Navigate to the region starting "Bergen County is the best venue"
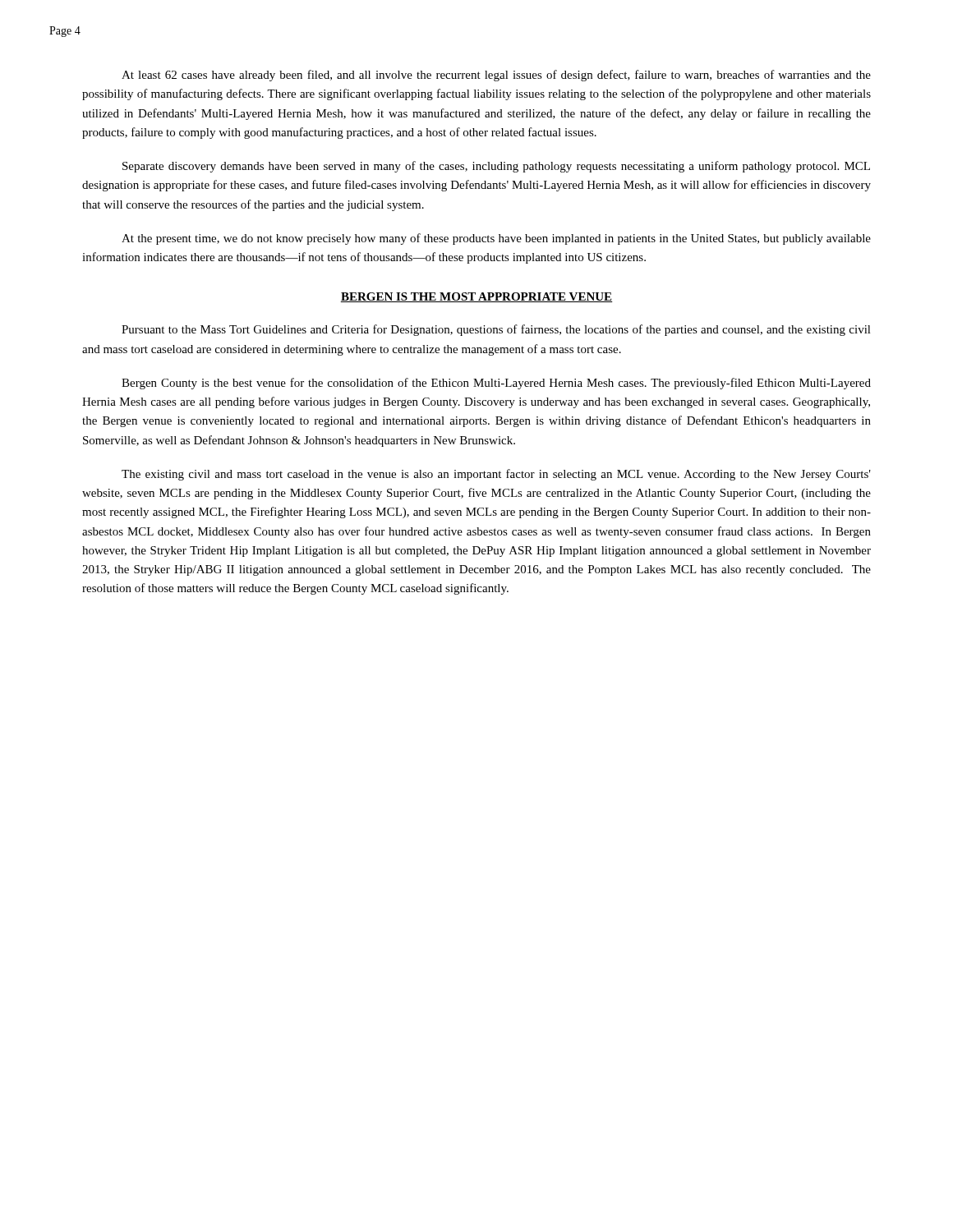953x1232 pixels. (476, 411)
